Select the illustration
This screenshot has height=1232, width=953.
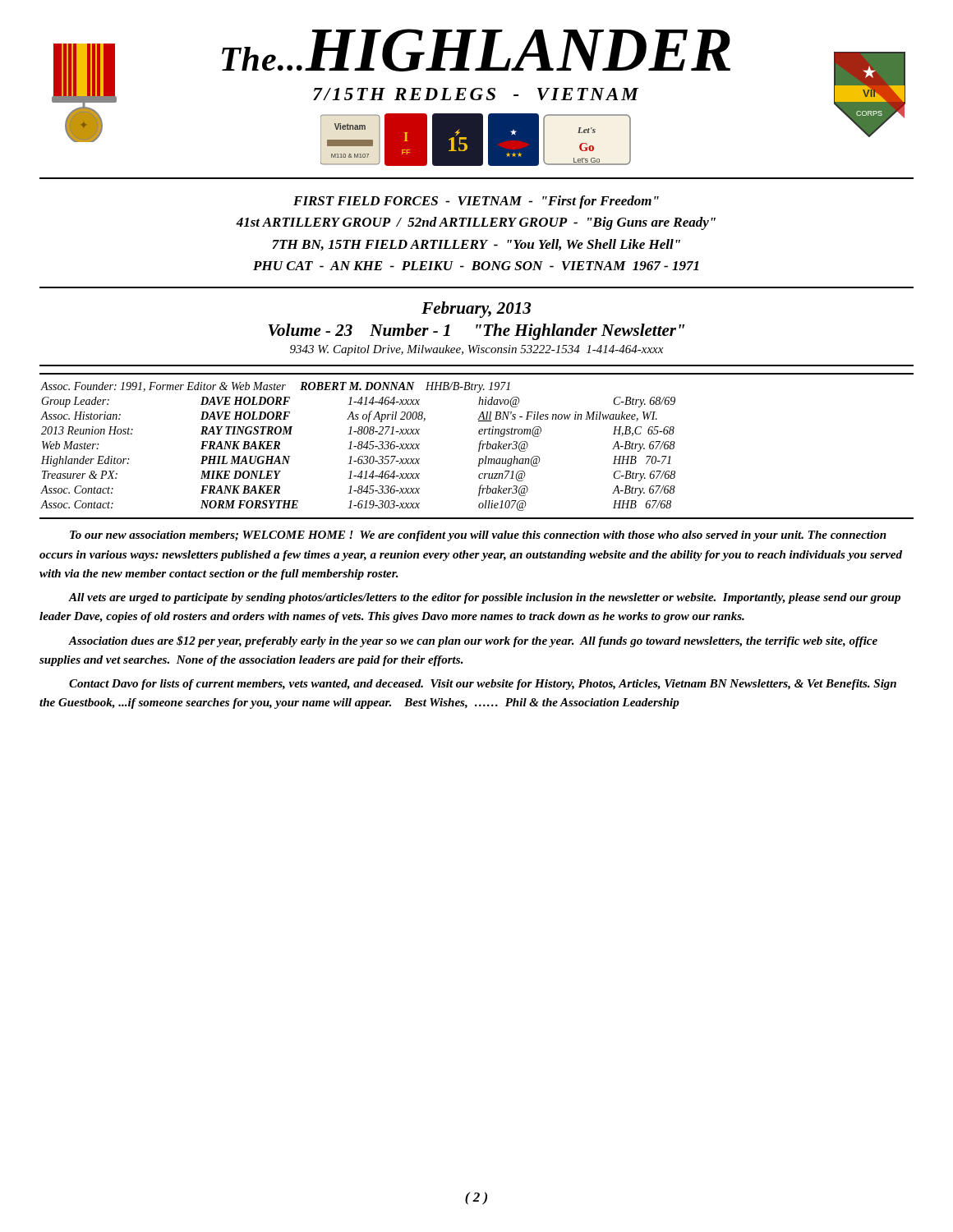pyautogui.click(x=476, y=140)
